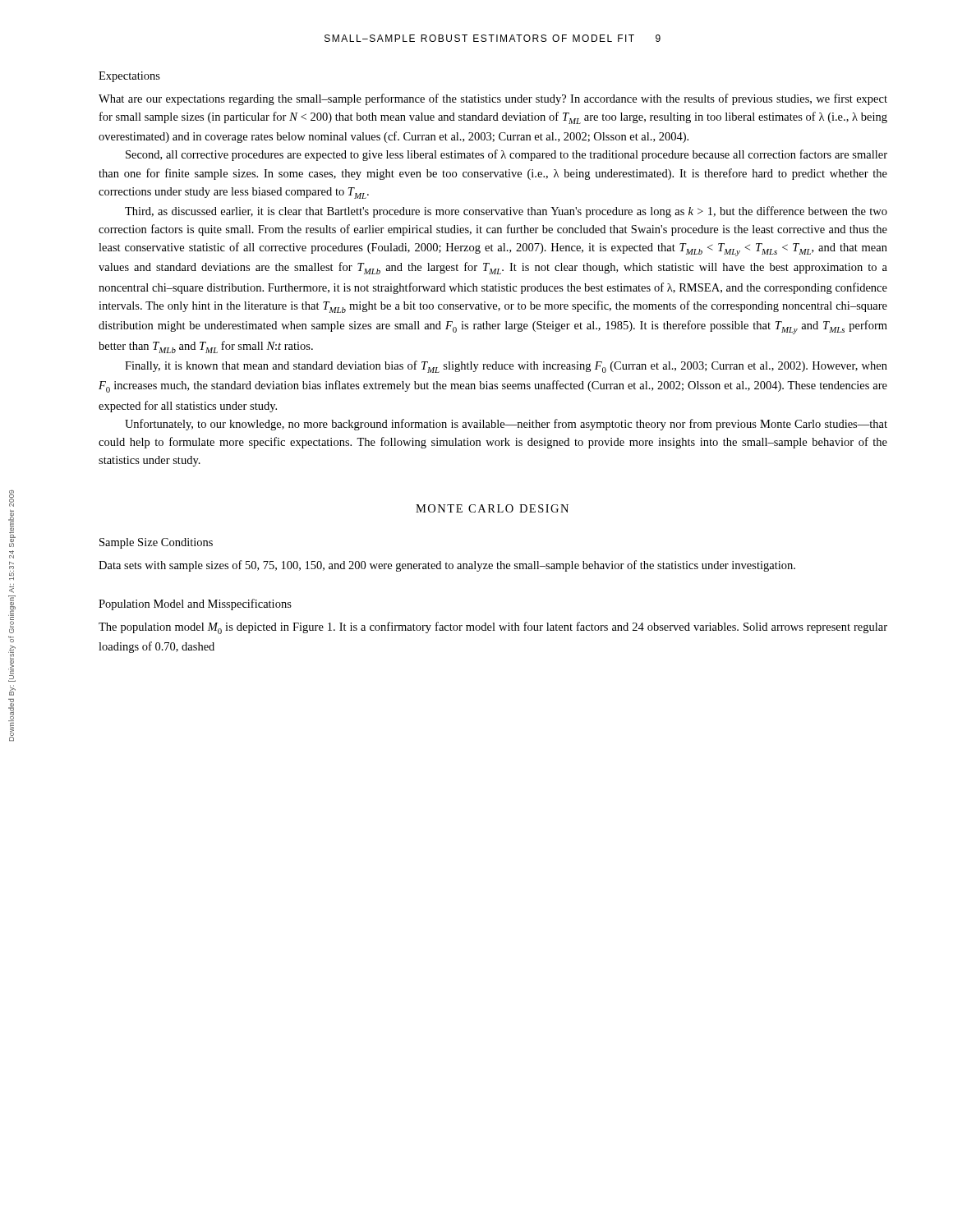953x1232 pixels.
Task: Where does it say "MONTE CARLO DESIGN"?
Action: [493, 508]
